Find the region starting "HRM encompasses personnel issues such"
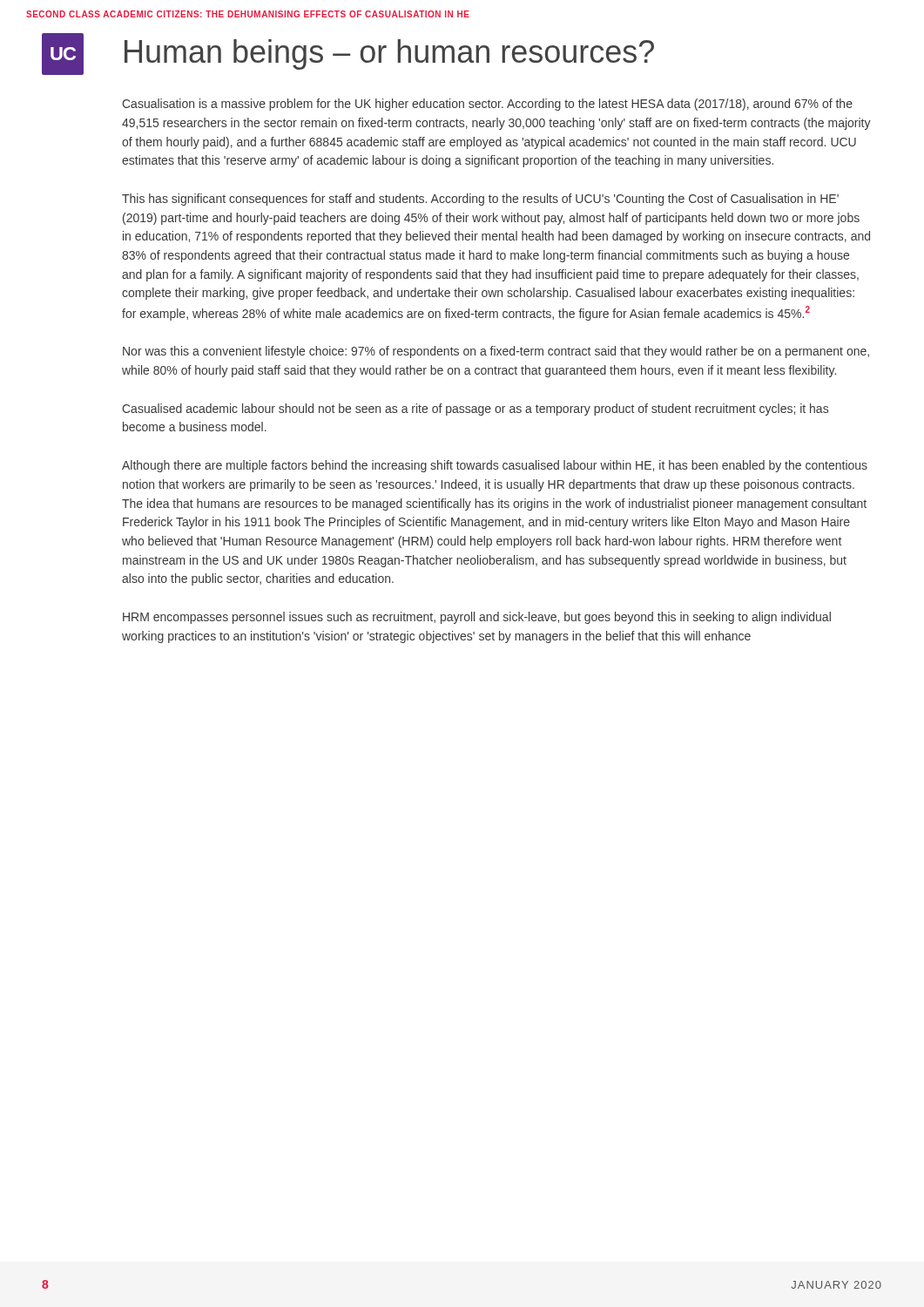 [x=477, y=626]
